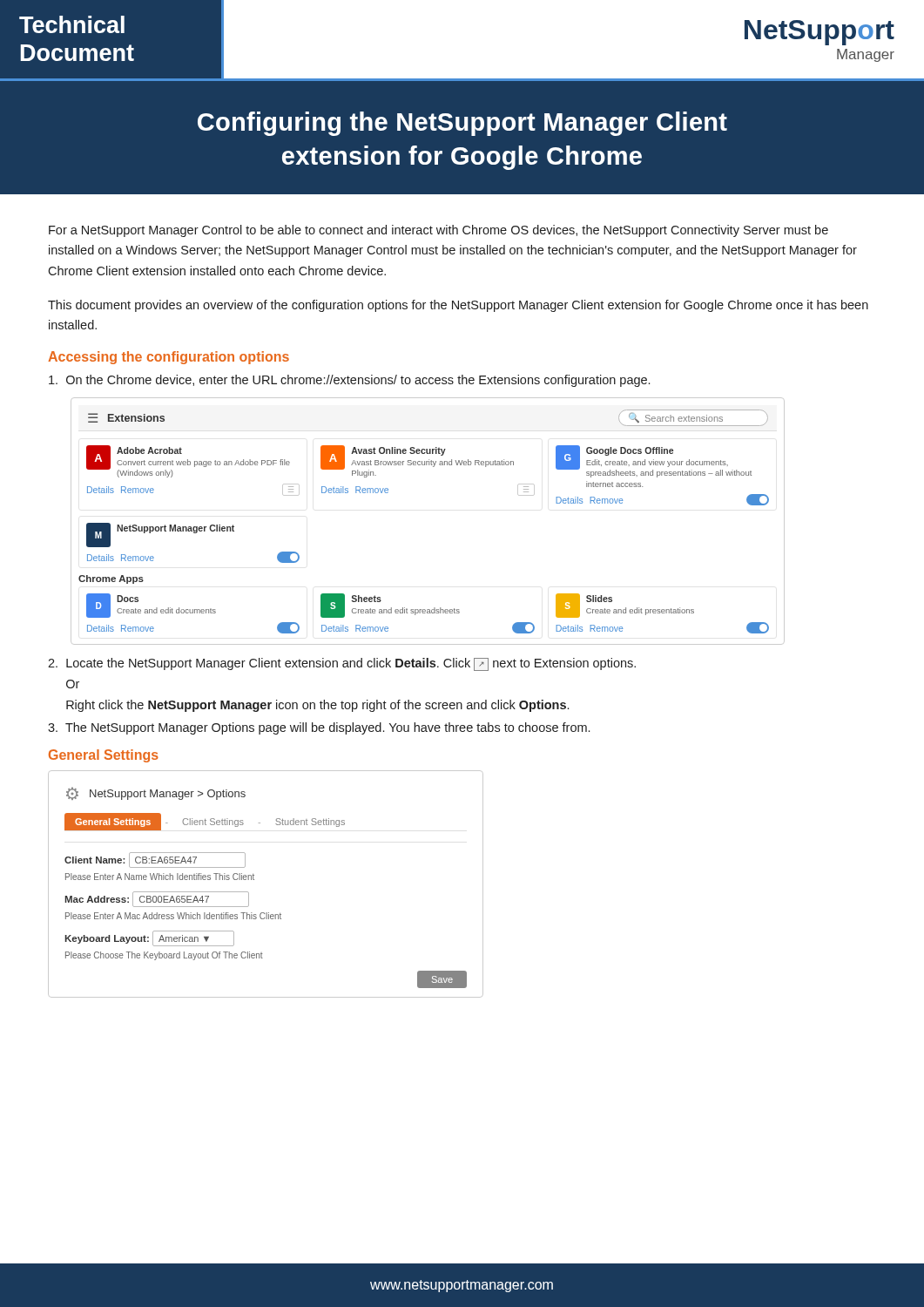Locate the title that opens with "Configuring the NetSupport Manager Client extension for"
This screenshot has width=924, height=1307.
[x=462, y=140]
